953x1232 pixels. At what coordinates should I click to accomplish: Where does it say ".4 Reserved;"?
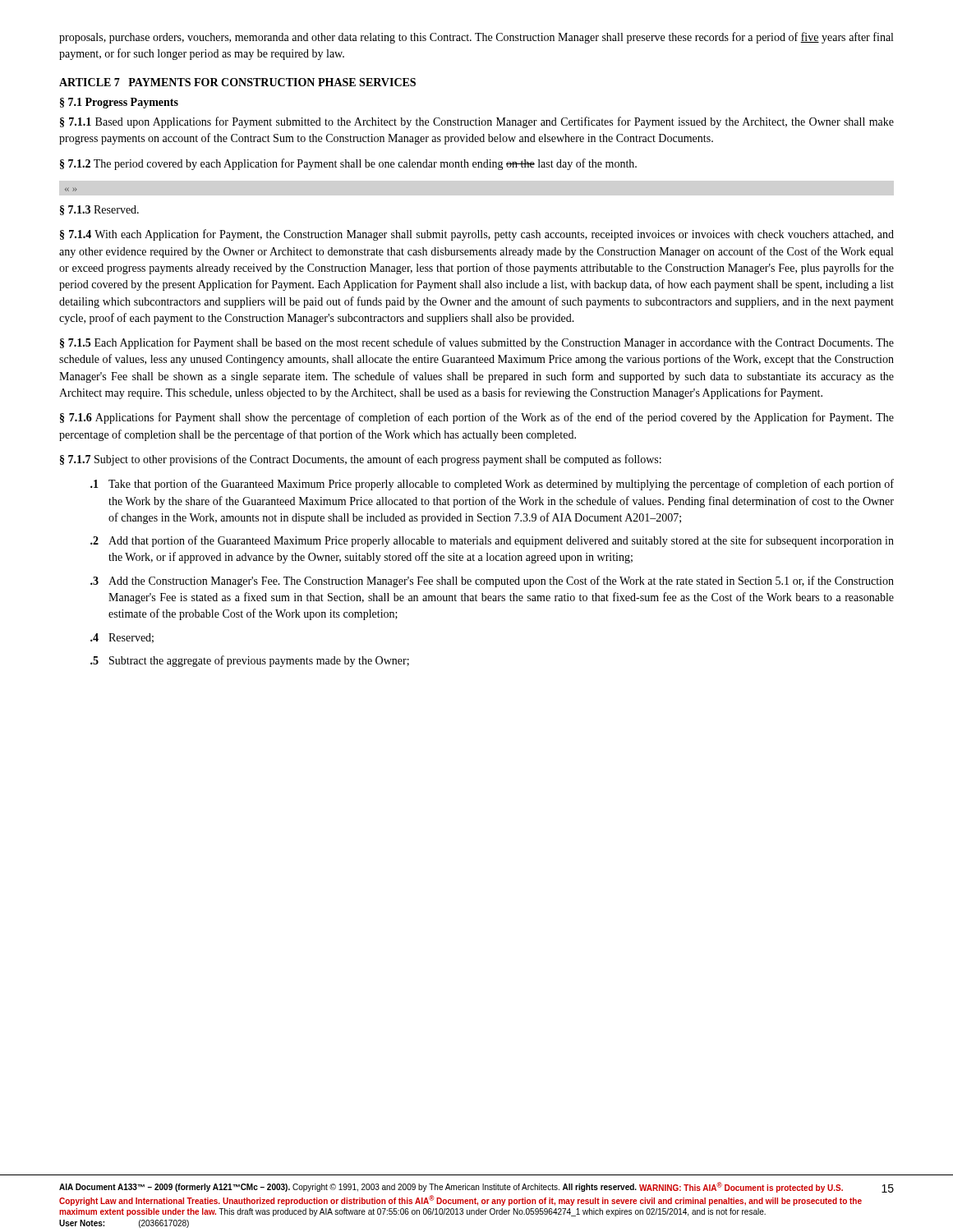(x=122, y=638)
